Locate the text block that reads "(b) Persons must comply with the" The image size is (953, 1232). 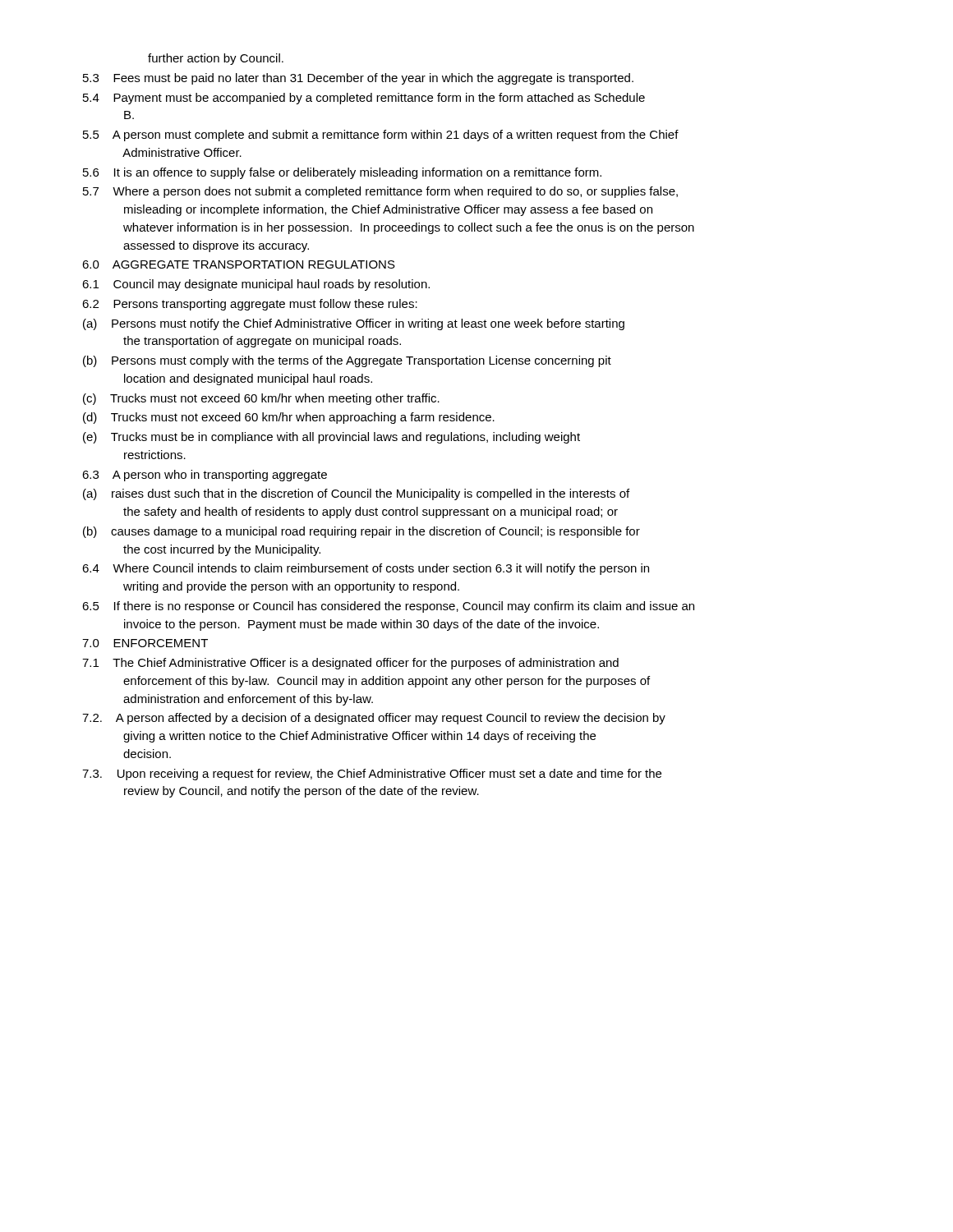click(x=347, y=369)
